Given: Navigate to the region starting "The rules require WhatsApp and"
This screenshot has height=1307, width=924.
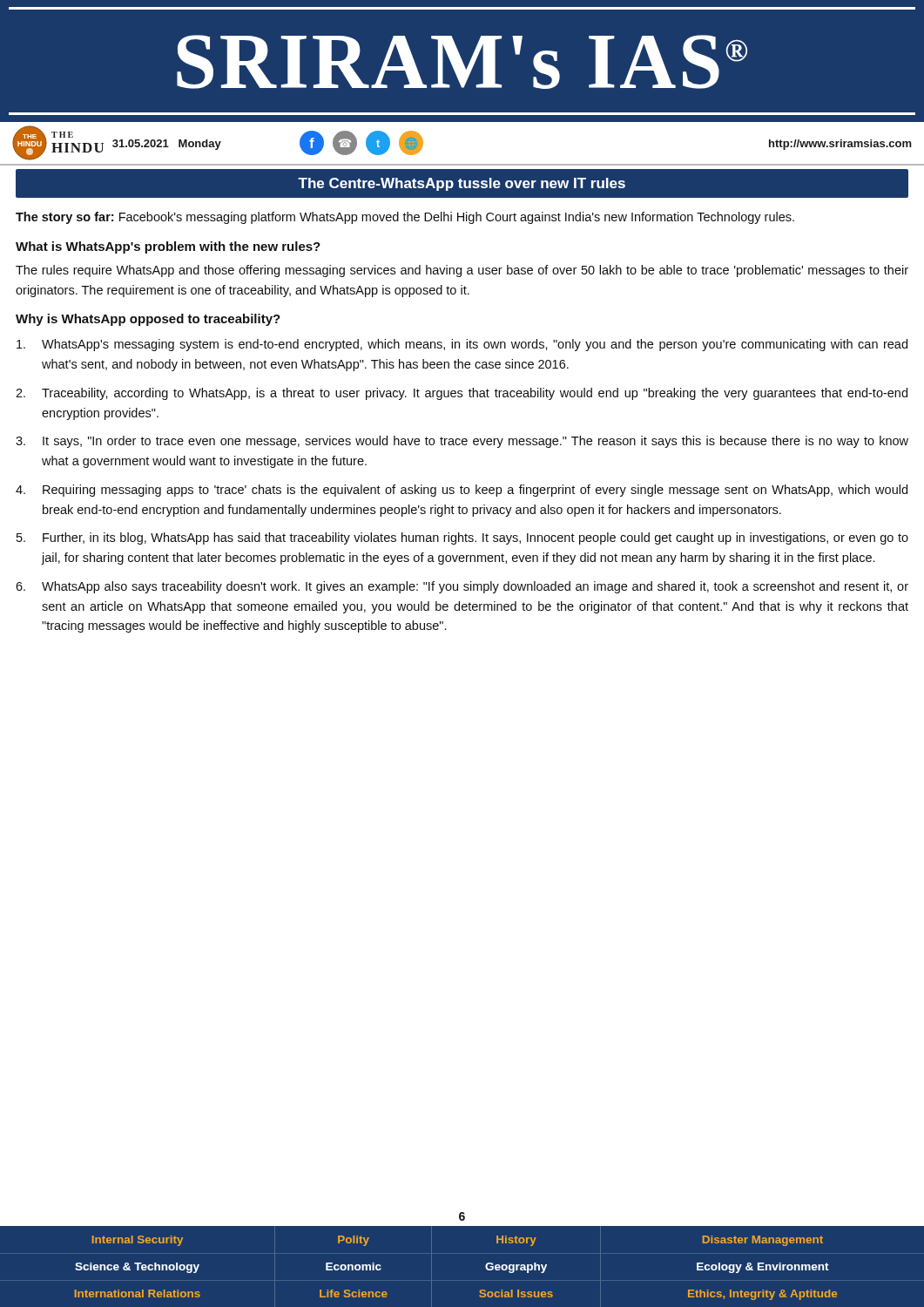Looking at the screenshot, I should point(462,280).
